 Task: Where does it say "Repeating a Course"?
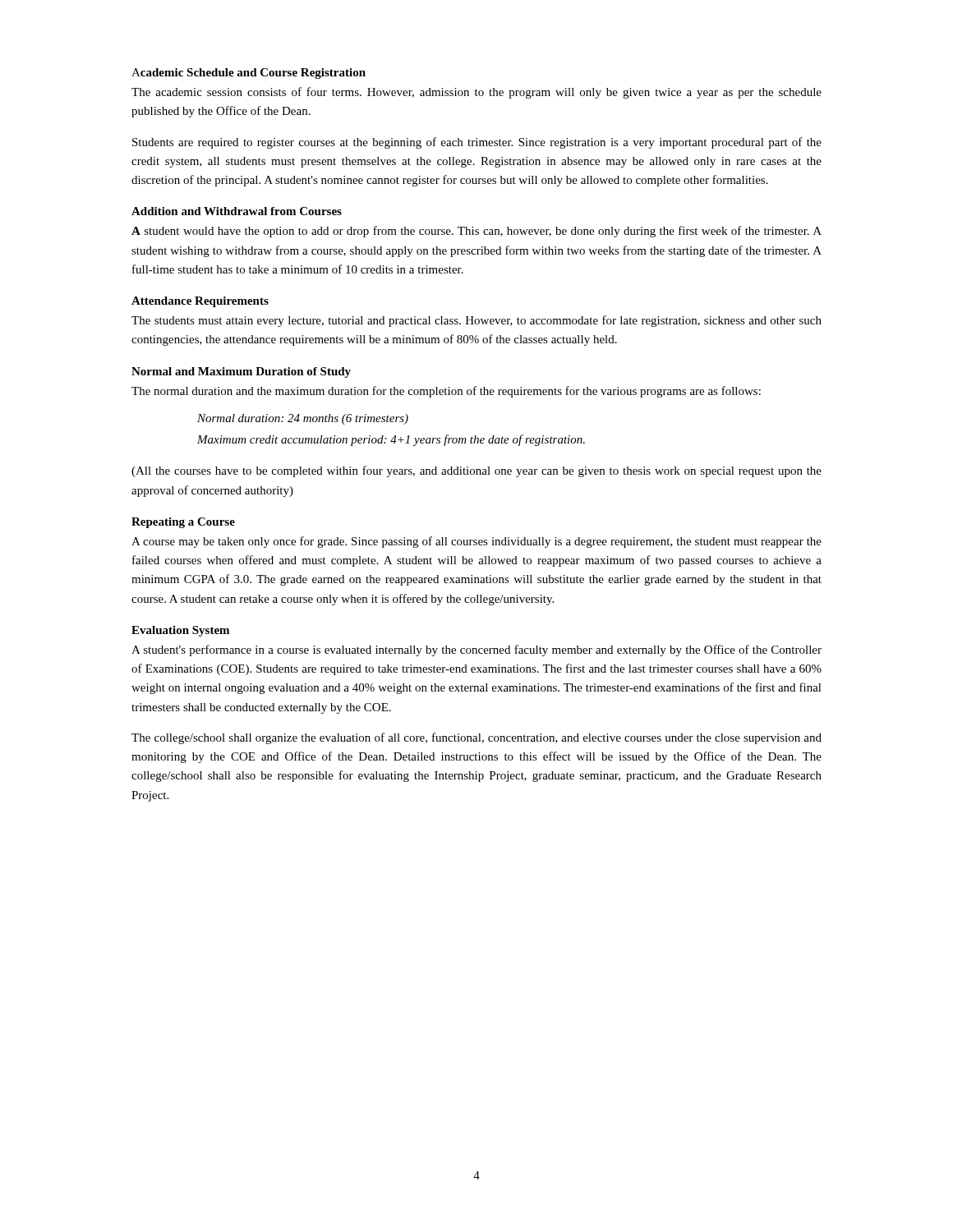coord(183,521)
